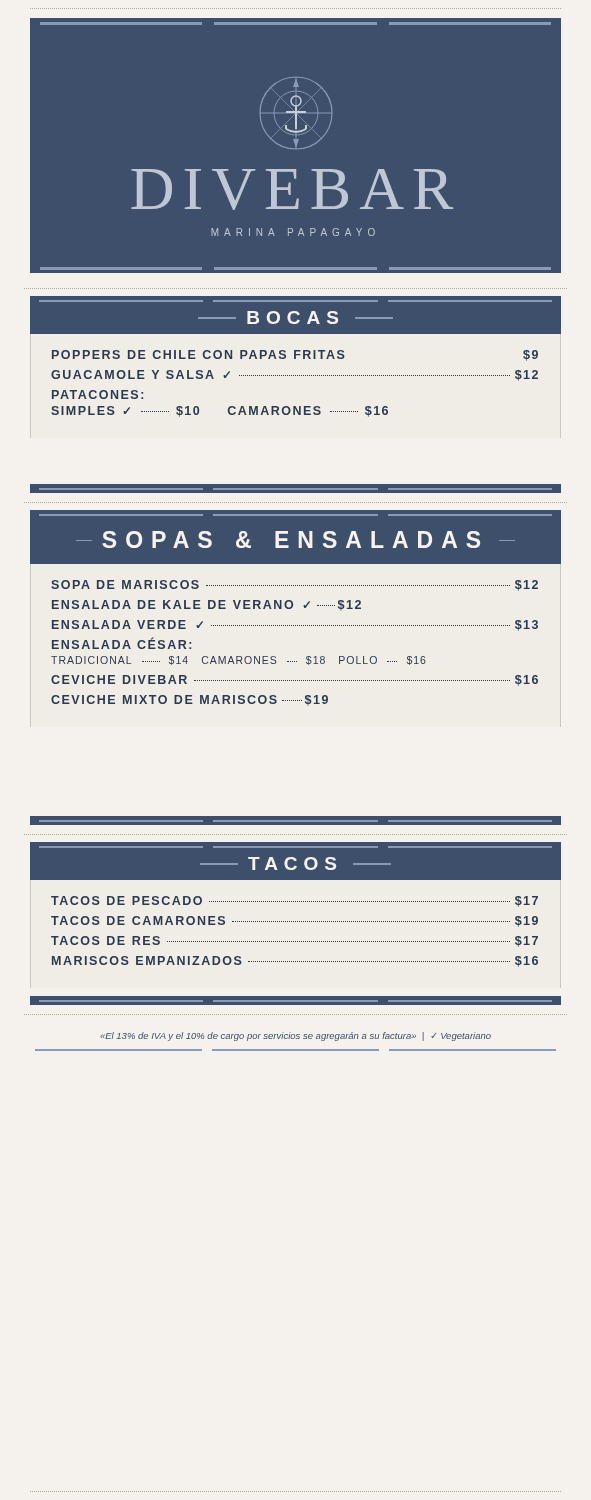The image size is (591, 1500).
Task: Find the list item containing "ENSALADA VERDE ✓ $13"
Action: (x=296, y=625)
